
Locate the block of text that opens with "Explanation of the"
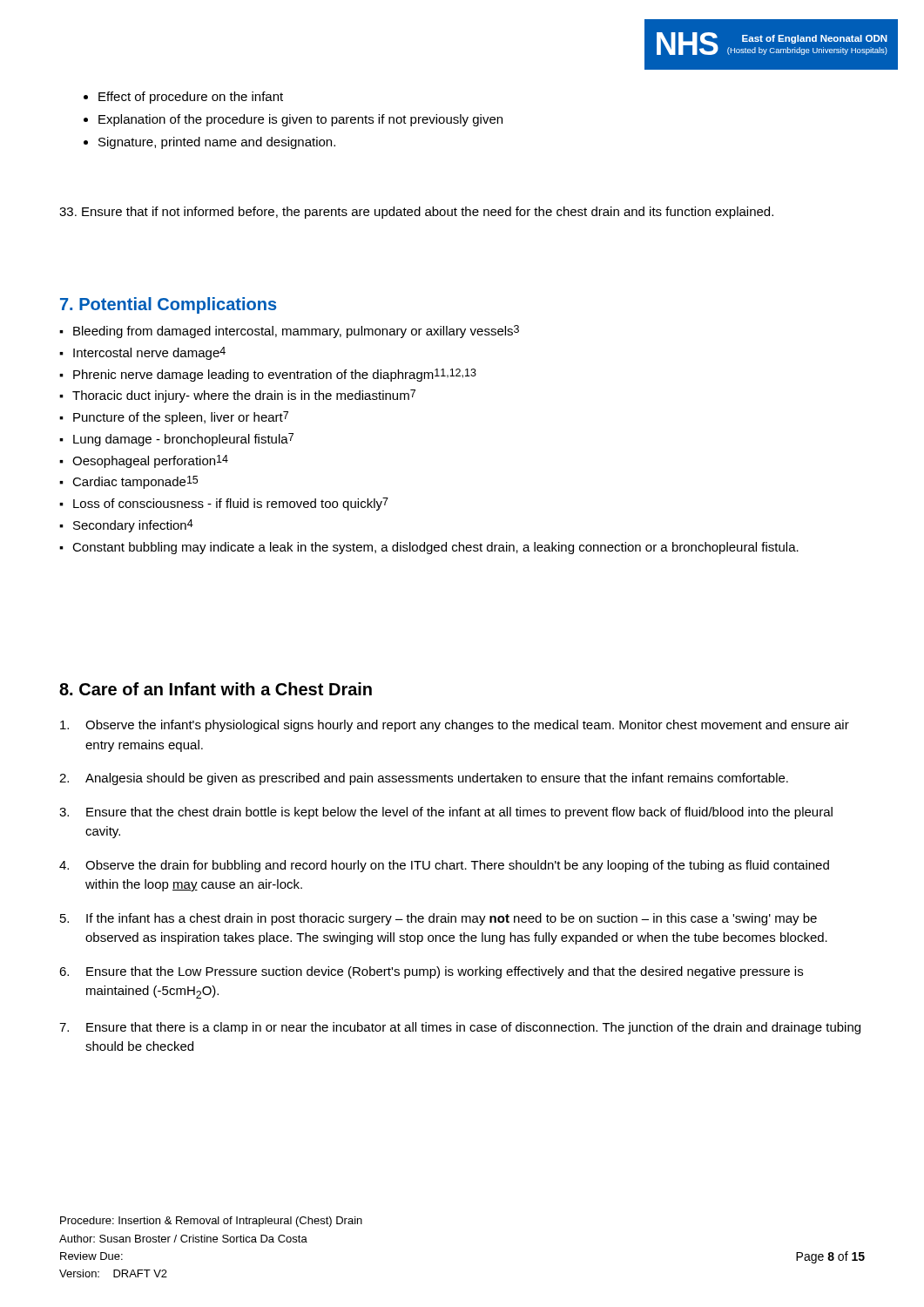click(x=301, y=119)
